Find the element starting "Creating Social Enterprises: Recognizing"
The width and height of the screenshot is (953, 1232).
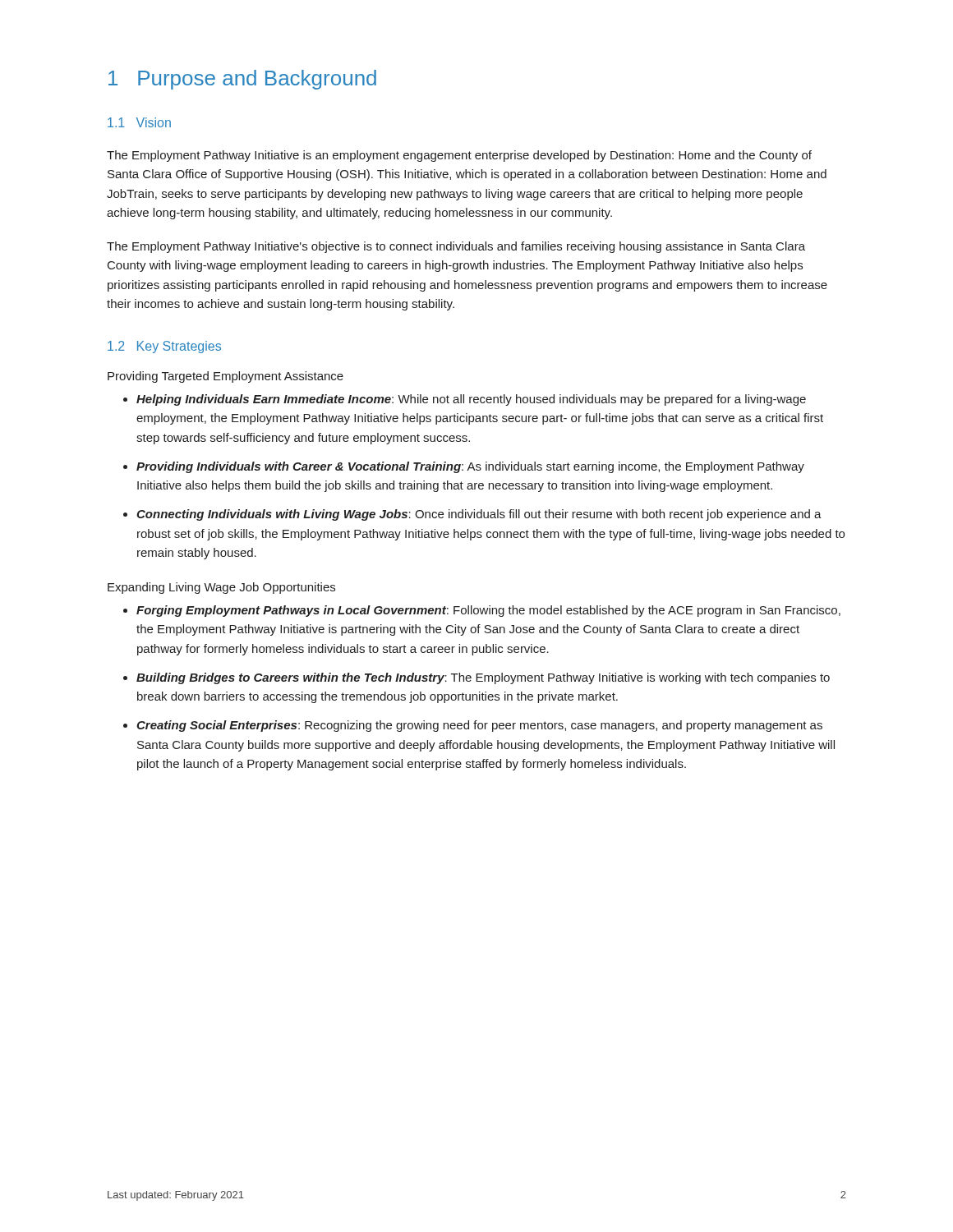486,744
